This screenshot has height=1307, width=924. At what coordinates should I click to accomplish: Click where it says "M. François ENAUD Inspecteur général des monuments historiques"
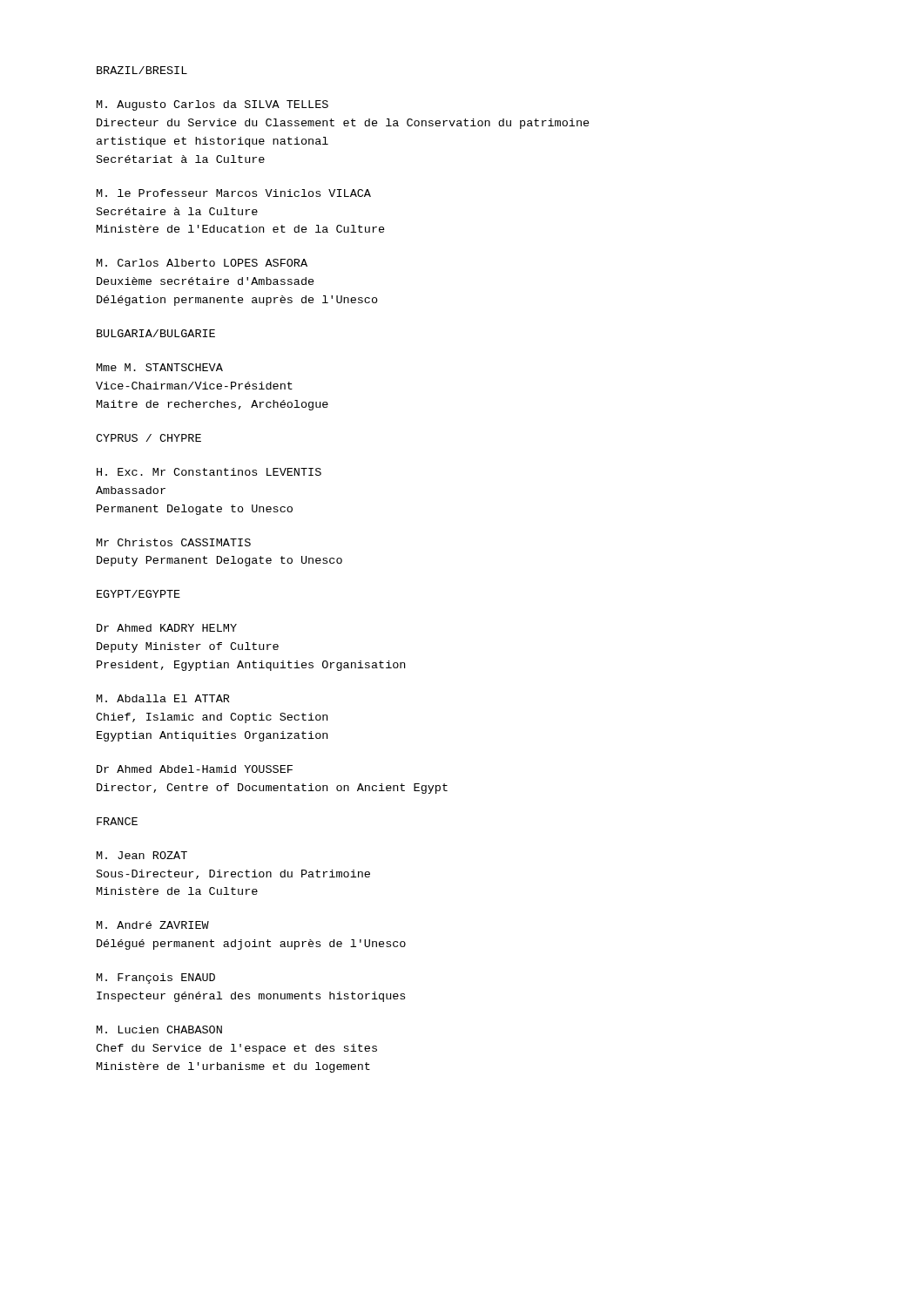click(251, 987)
